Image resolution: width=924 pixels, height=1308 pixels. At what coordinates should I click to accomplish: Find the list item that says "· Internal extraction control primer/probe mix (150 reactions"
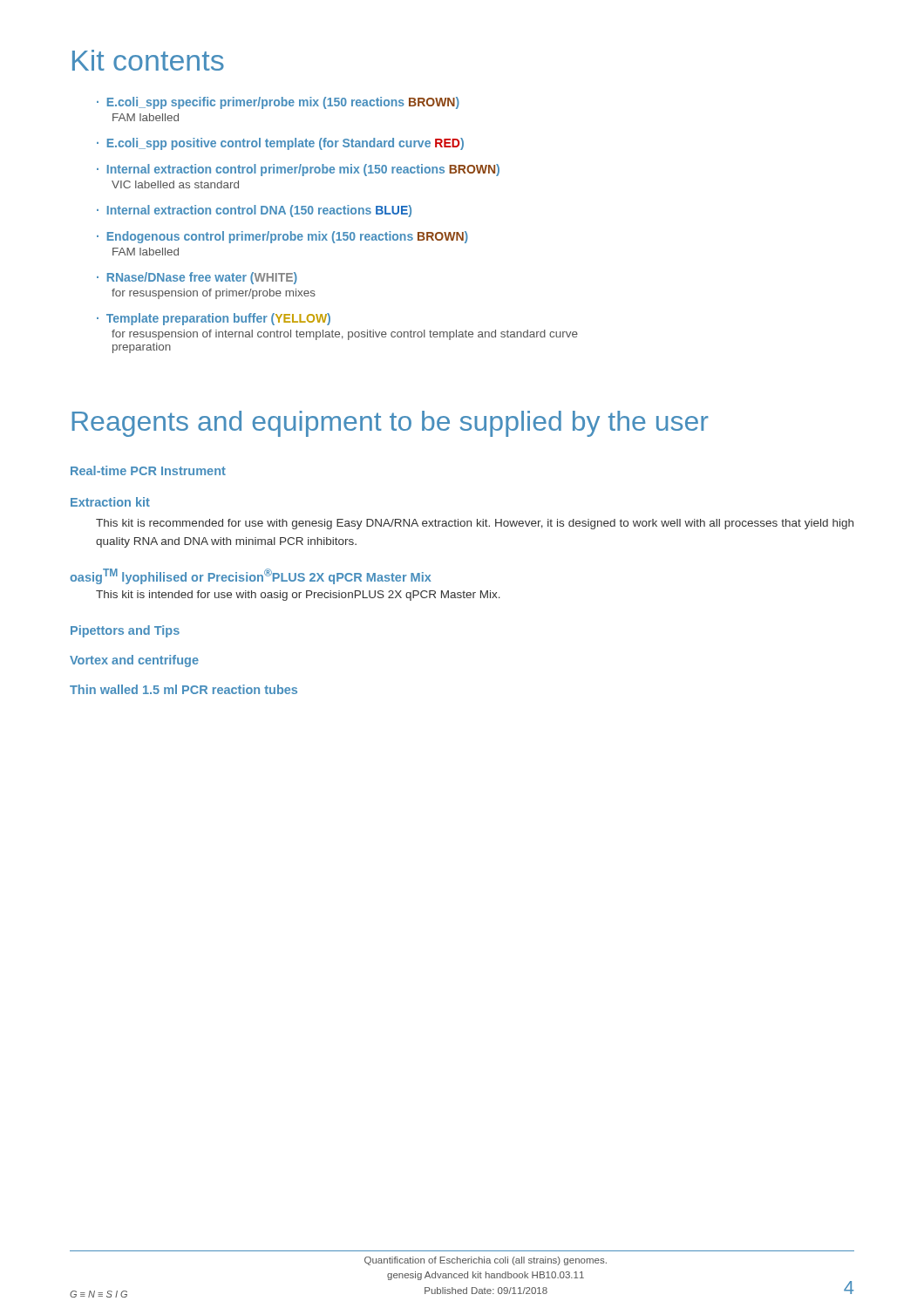point(475,177)
